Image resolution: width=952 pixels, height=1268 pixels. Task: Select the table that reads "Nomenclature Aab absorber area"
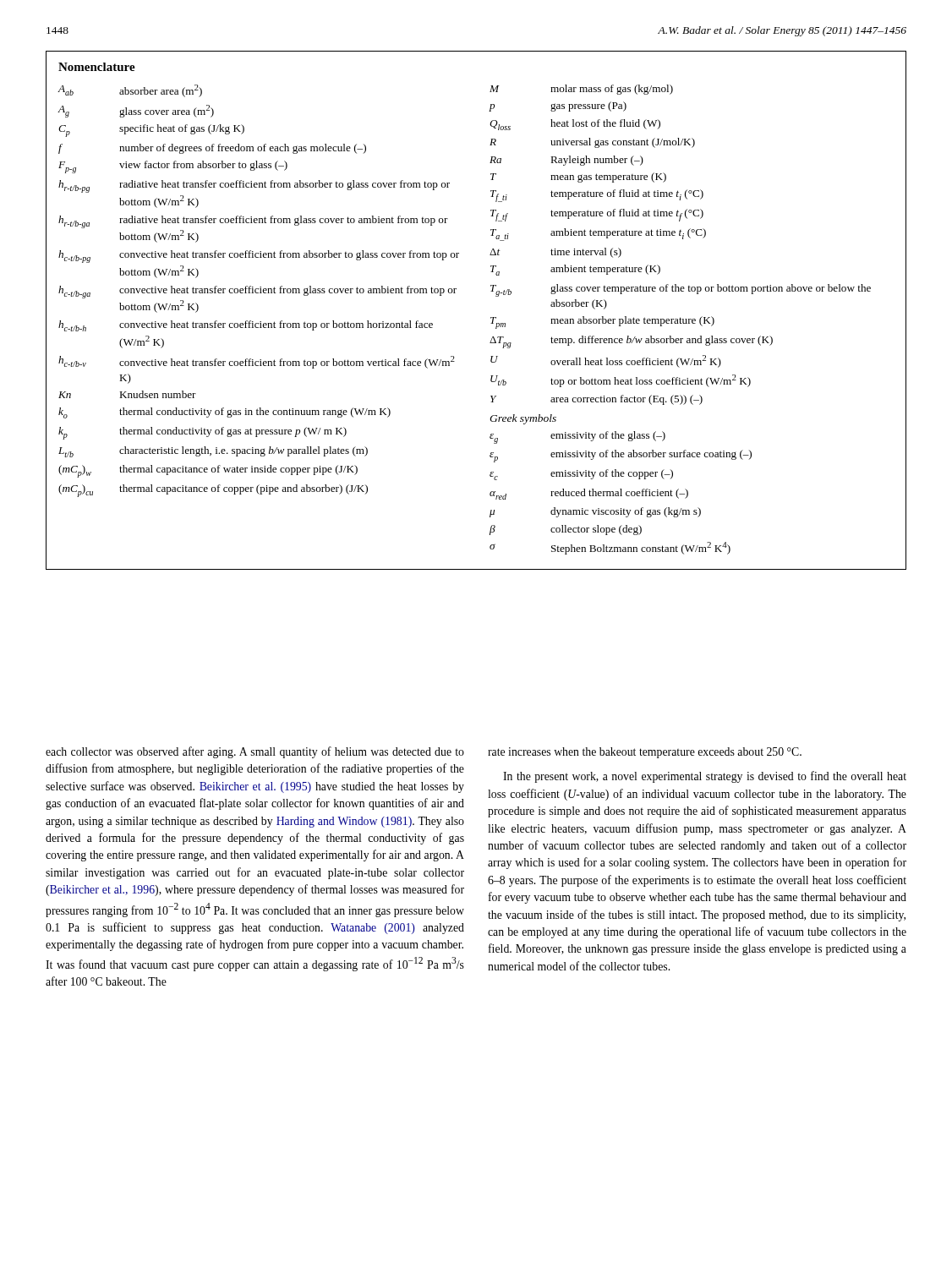[x=476, y=310]
